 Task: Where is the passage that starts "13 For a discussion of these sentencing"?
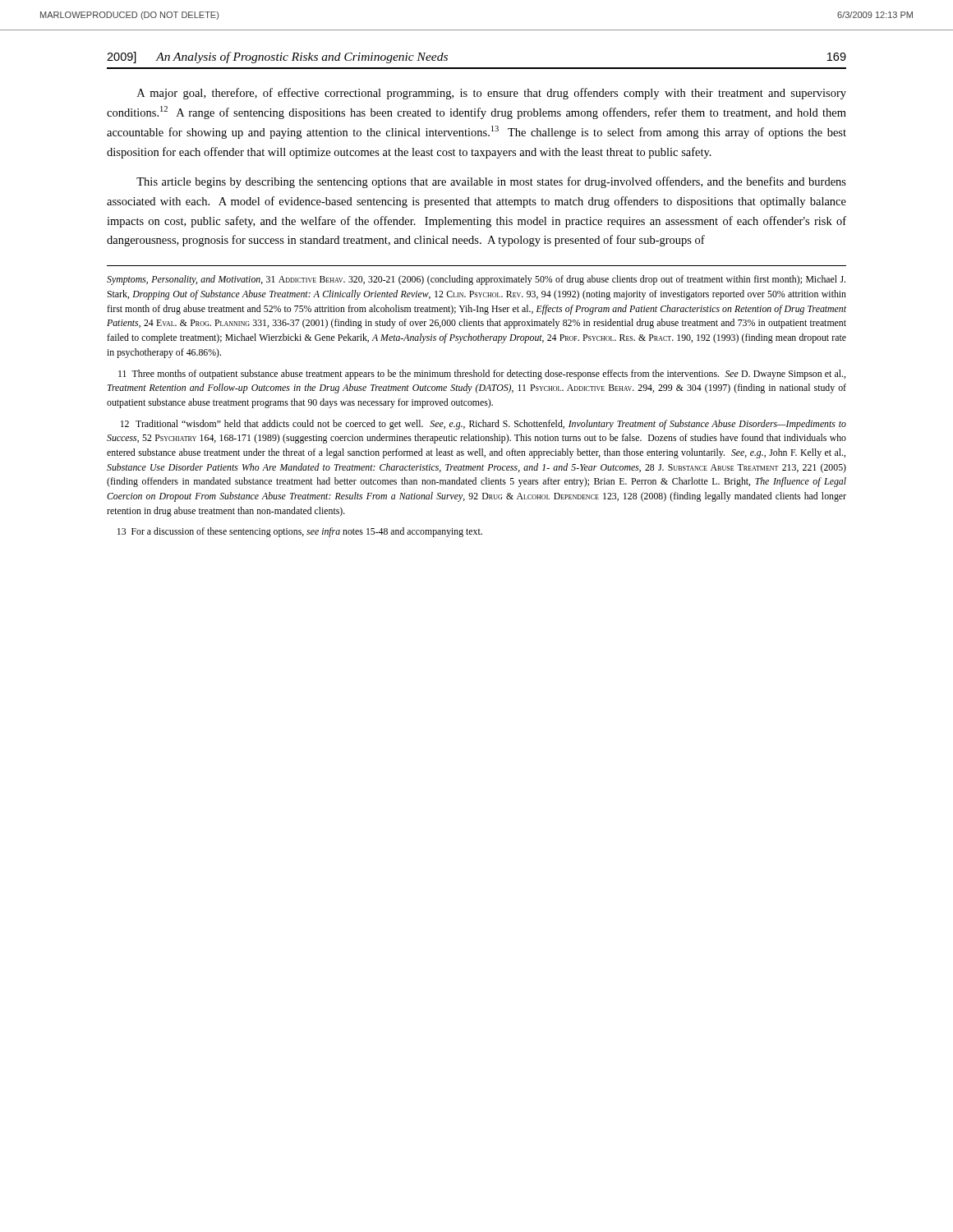point(295,532)
